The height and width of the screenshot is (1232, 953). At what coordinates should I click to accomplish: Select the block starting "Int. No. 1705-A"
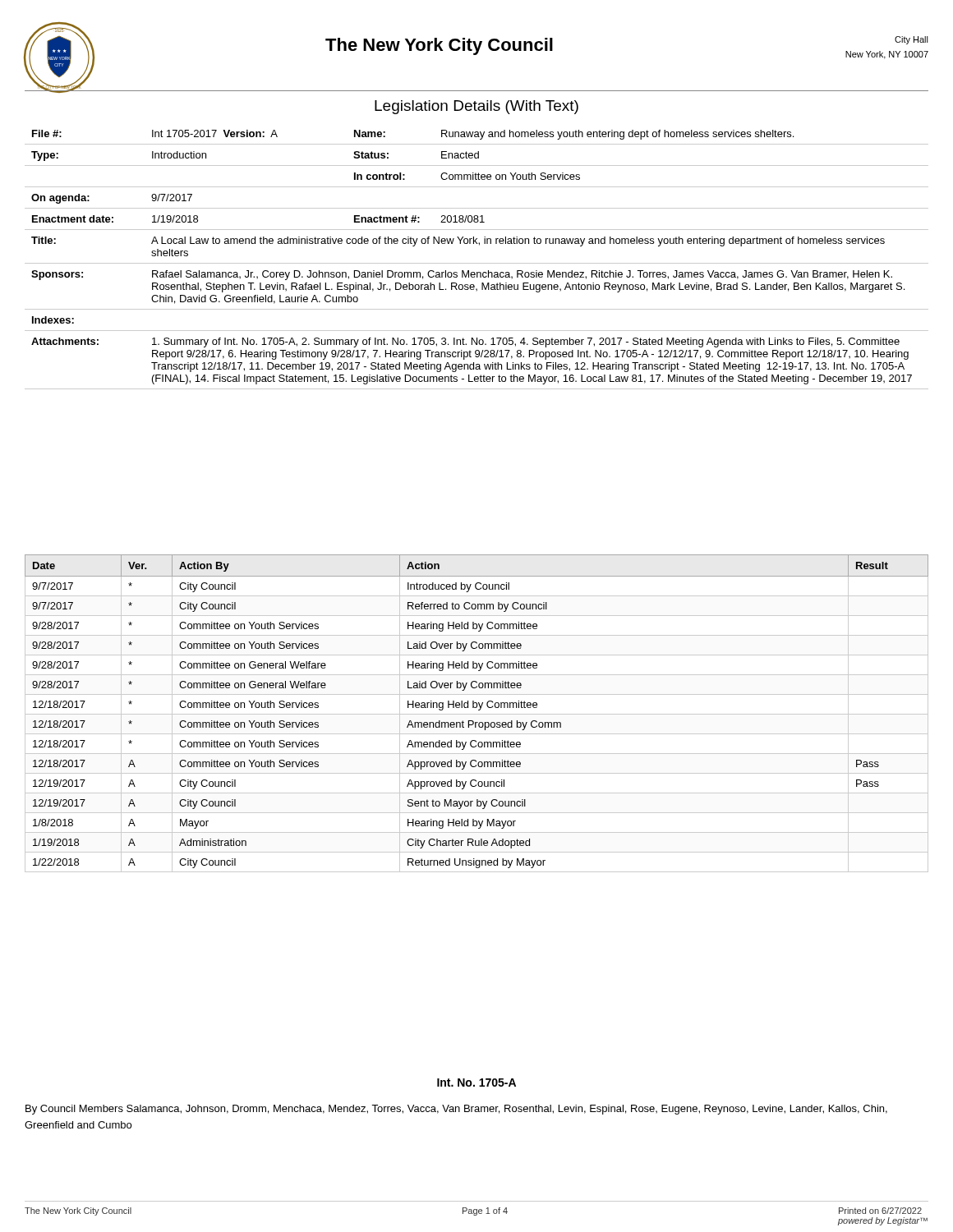[476, 1082]
